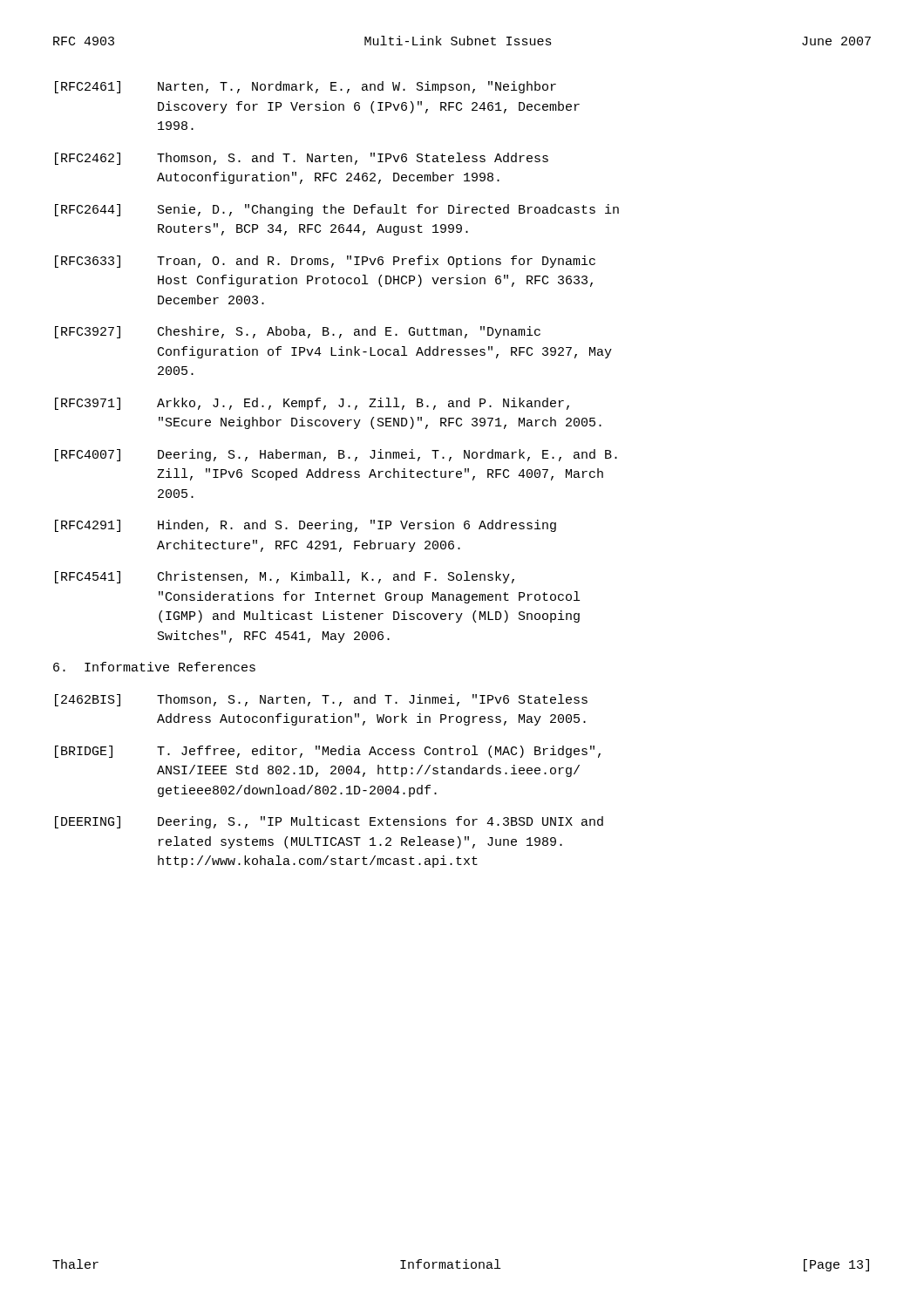Point to the block starting "[RFC4291] Hinden, R. and S. Deering,"

coord(462,537)
